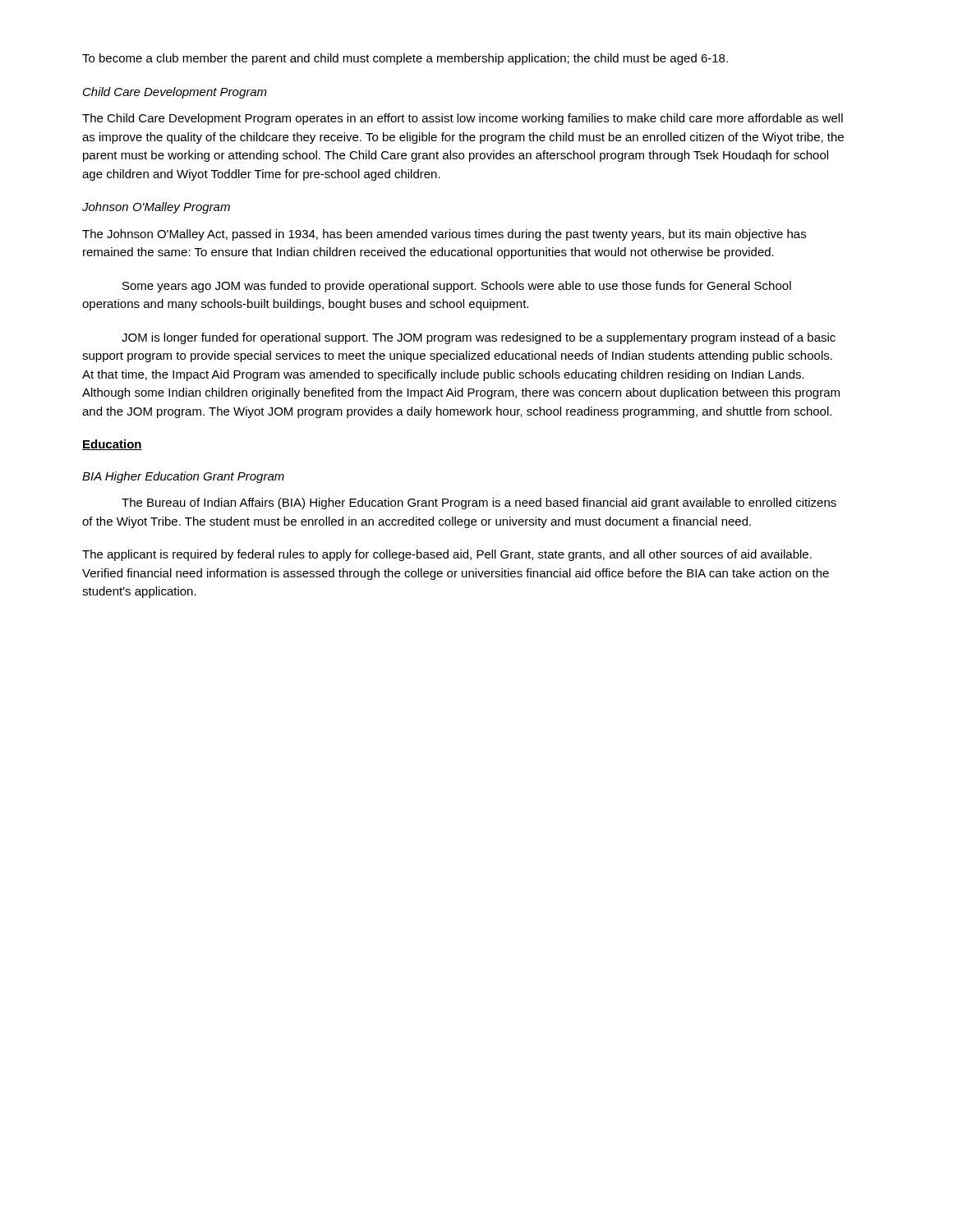Click on the section header containing "Johnson O'Malley Program"
953x1232 pixels.
click(156, 207)
